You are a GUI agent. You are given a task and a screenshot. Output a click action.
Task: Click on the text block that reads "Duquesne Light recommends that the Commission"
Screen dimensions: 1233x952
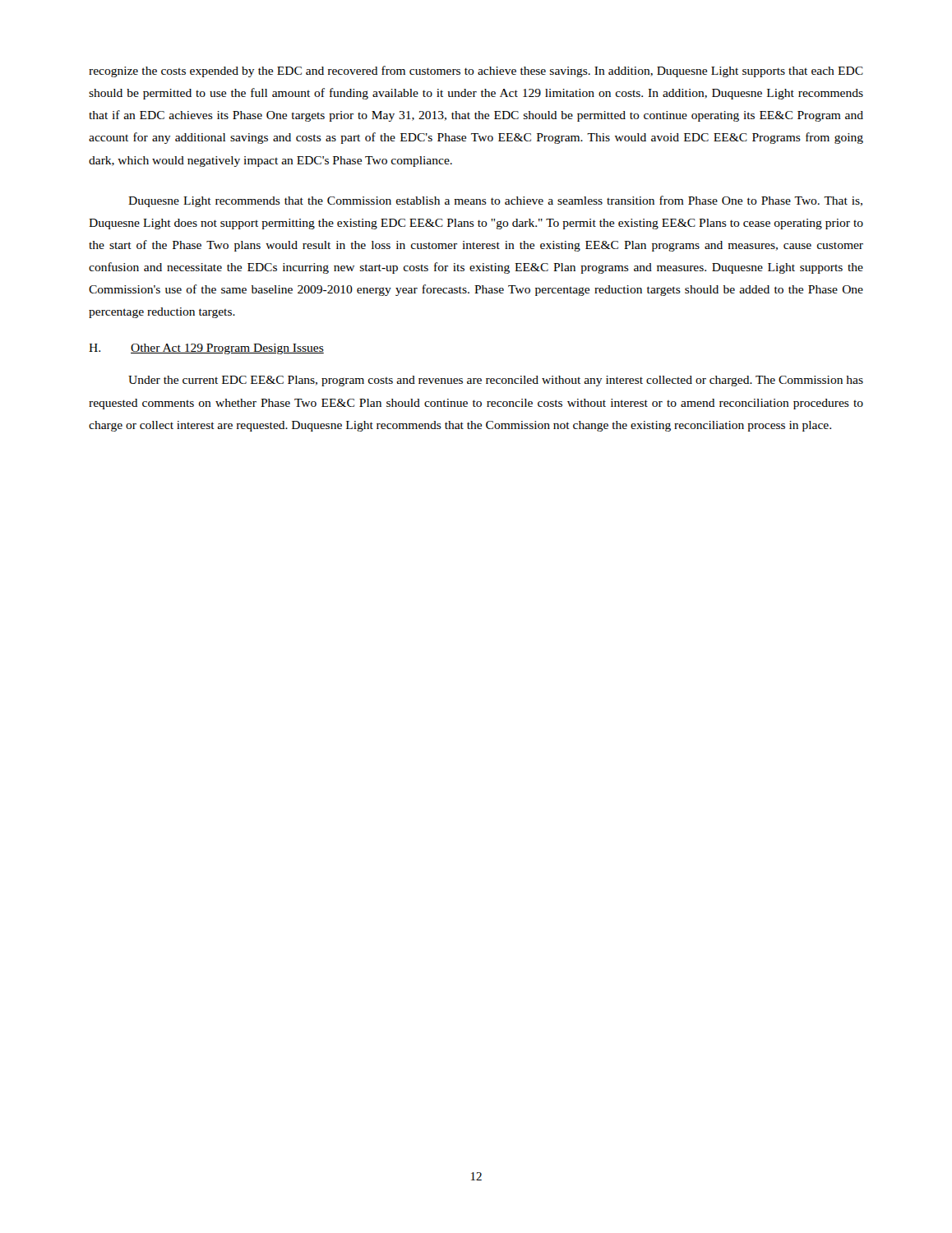coord(476,256)
